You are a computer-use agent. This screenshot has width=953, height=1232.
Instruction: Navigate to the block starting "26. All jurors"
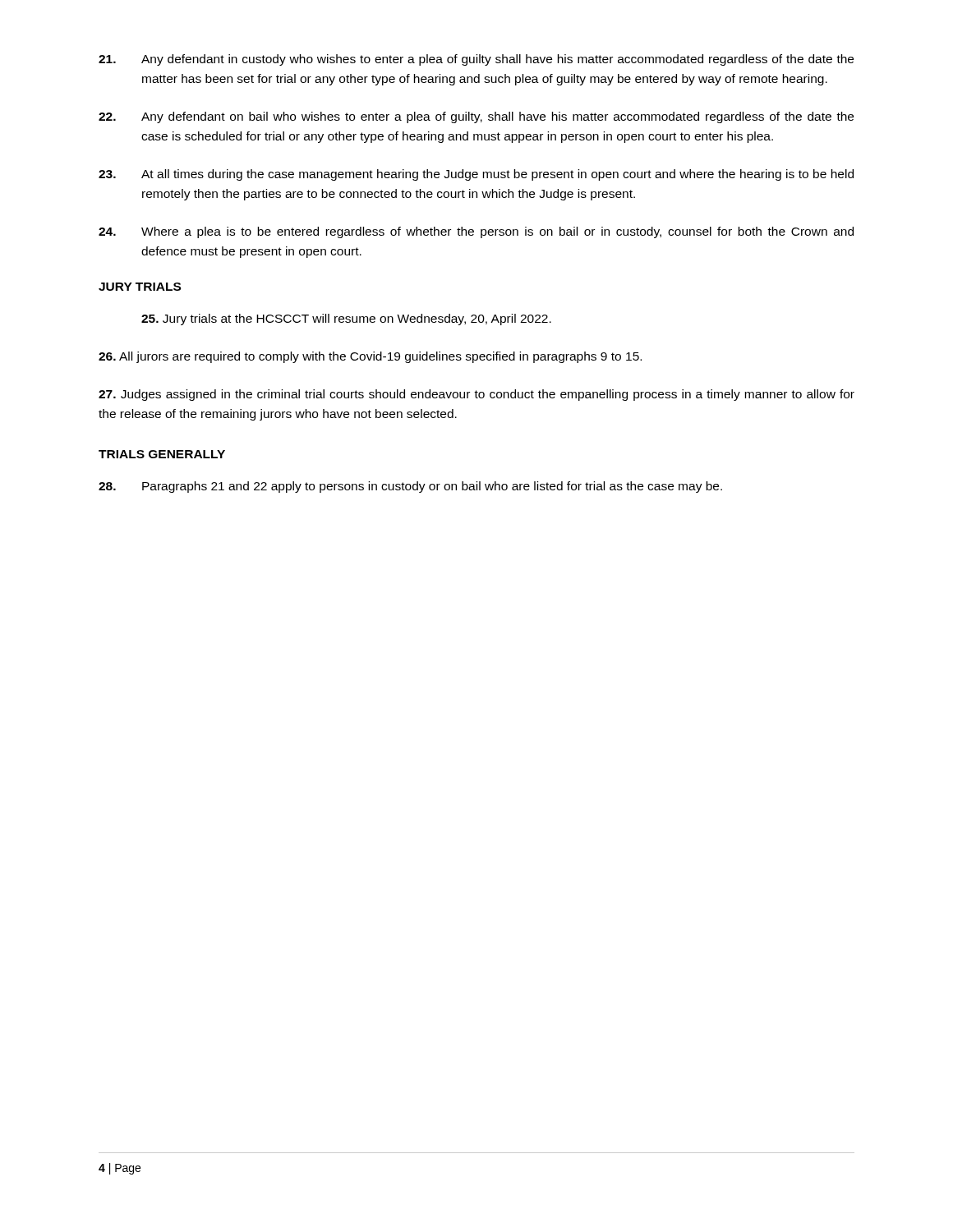(x=371, y=356)
